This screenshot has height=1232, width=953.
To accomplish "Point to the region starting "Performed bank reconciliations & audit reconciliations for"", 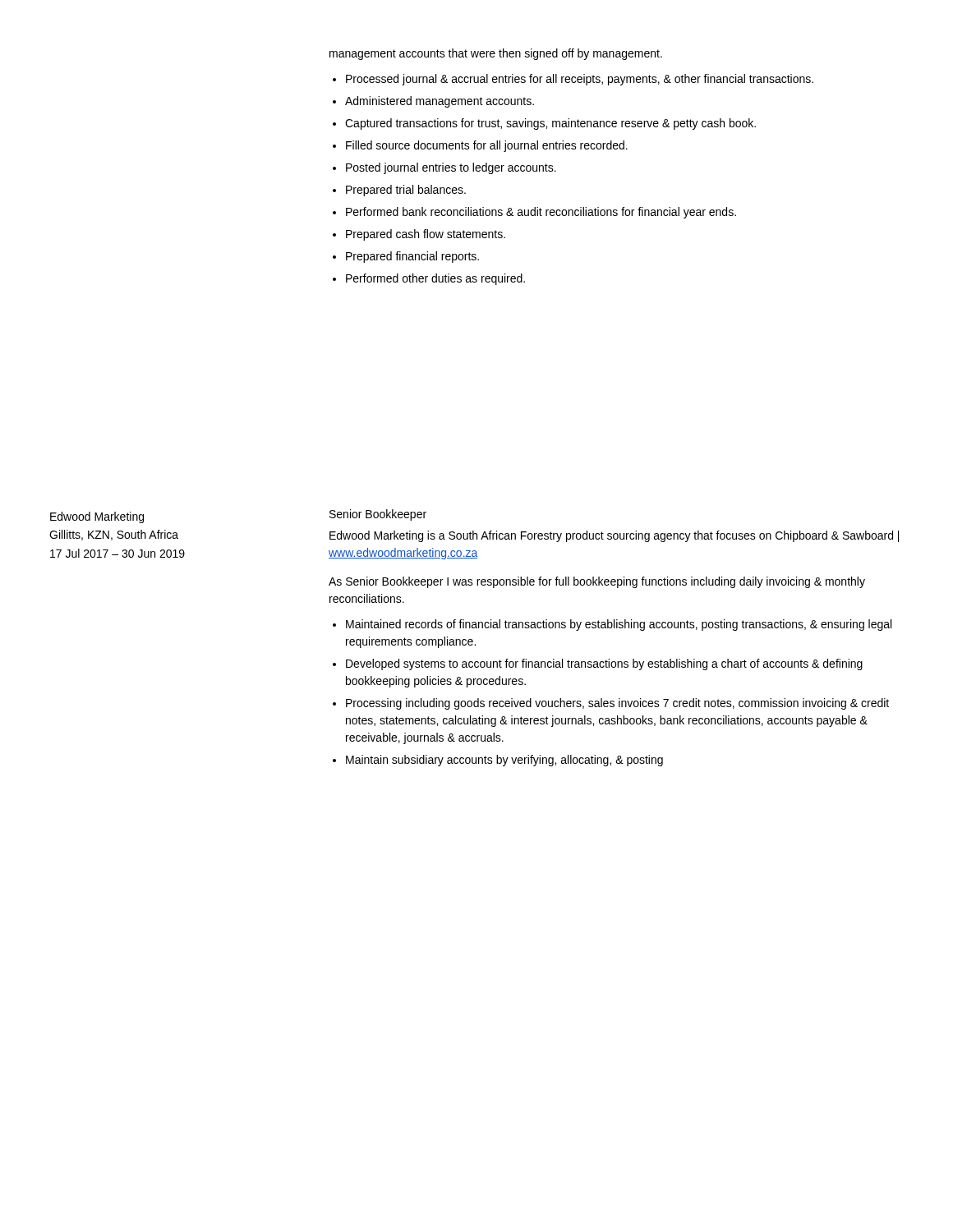I will coord(541,212).
